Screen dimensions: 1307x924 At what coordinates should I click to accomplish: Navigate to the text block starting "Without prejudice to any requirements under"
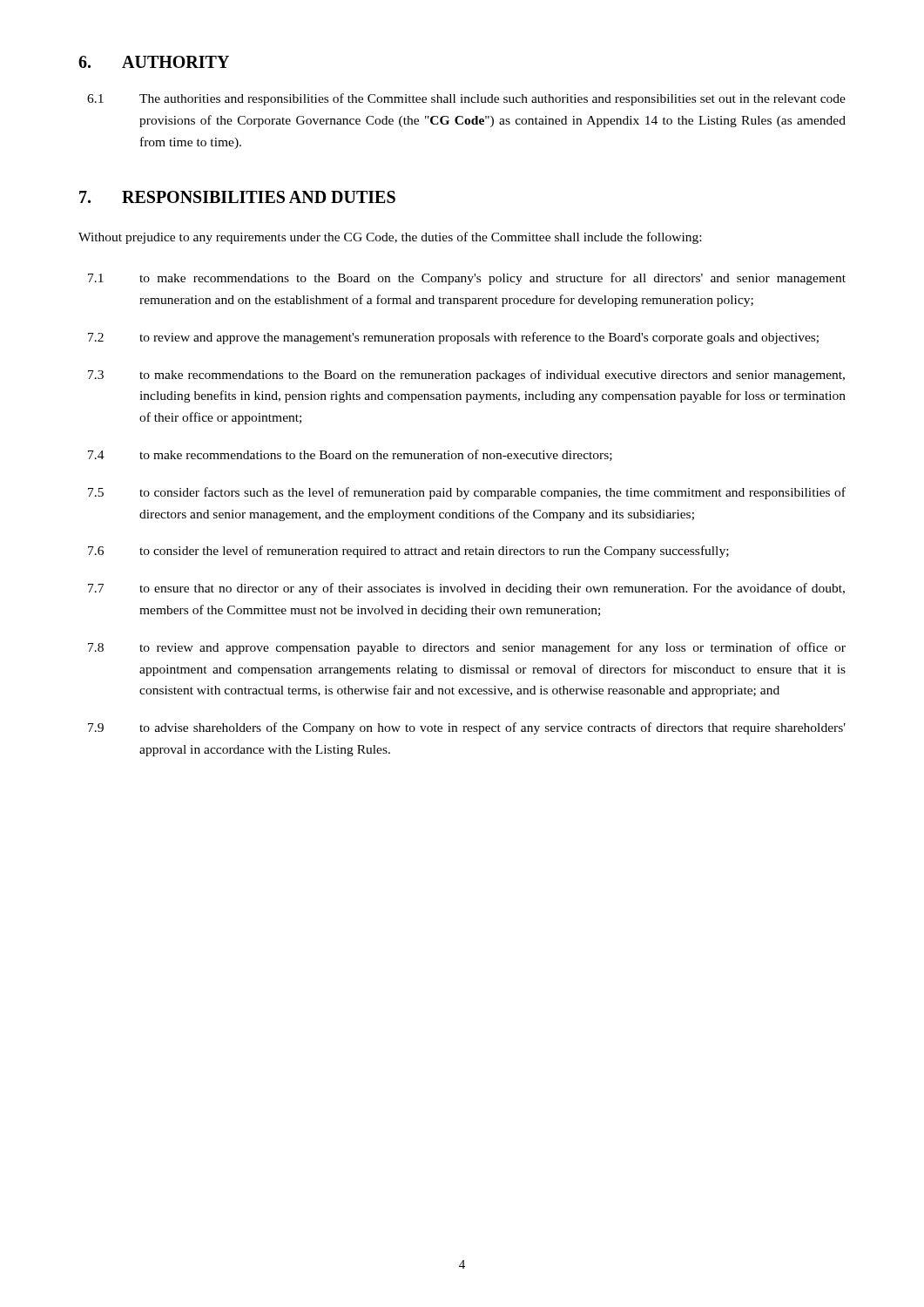[390, 237]
